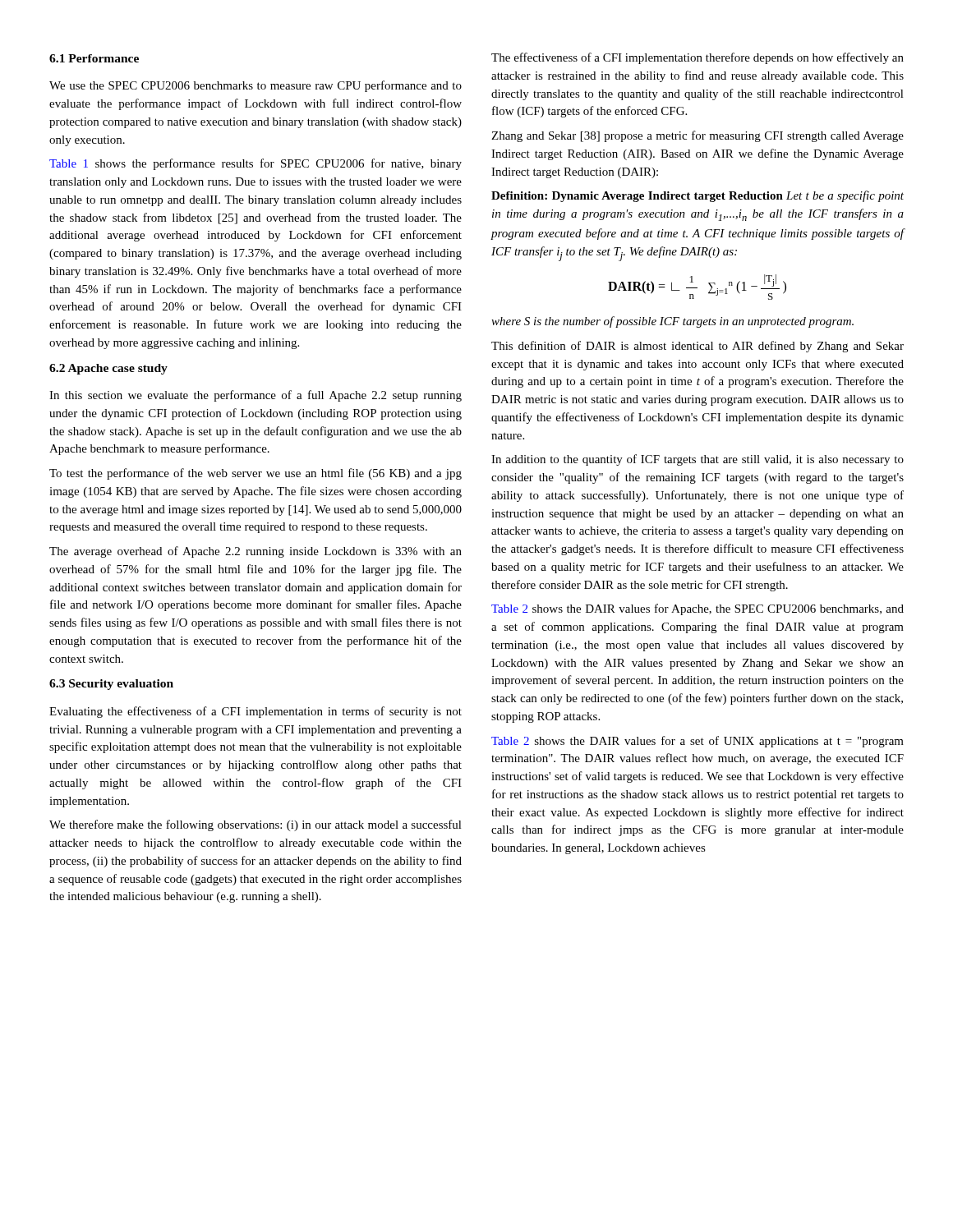The image size is (953, 1232).
Task: Click on the section header with the text "6.2 Apache case study"
Action: click(x=108, y=369)
